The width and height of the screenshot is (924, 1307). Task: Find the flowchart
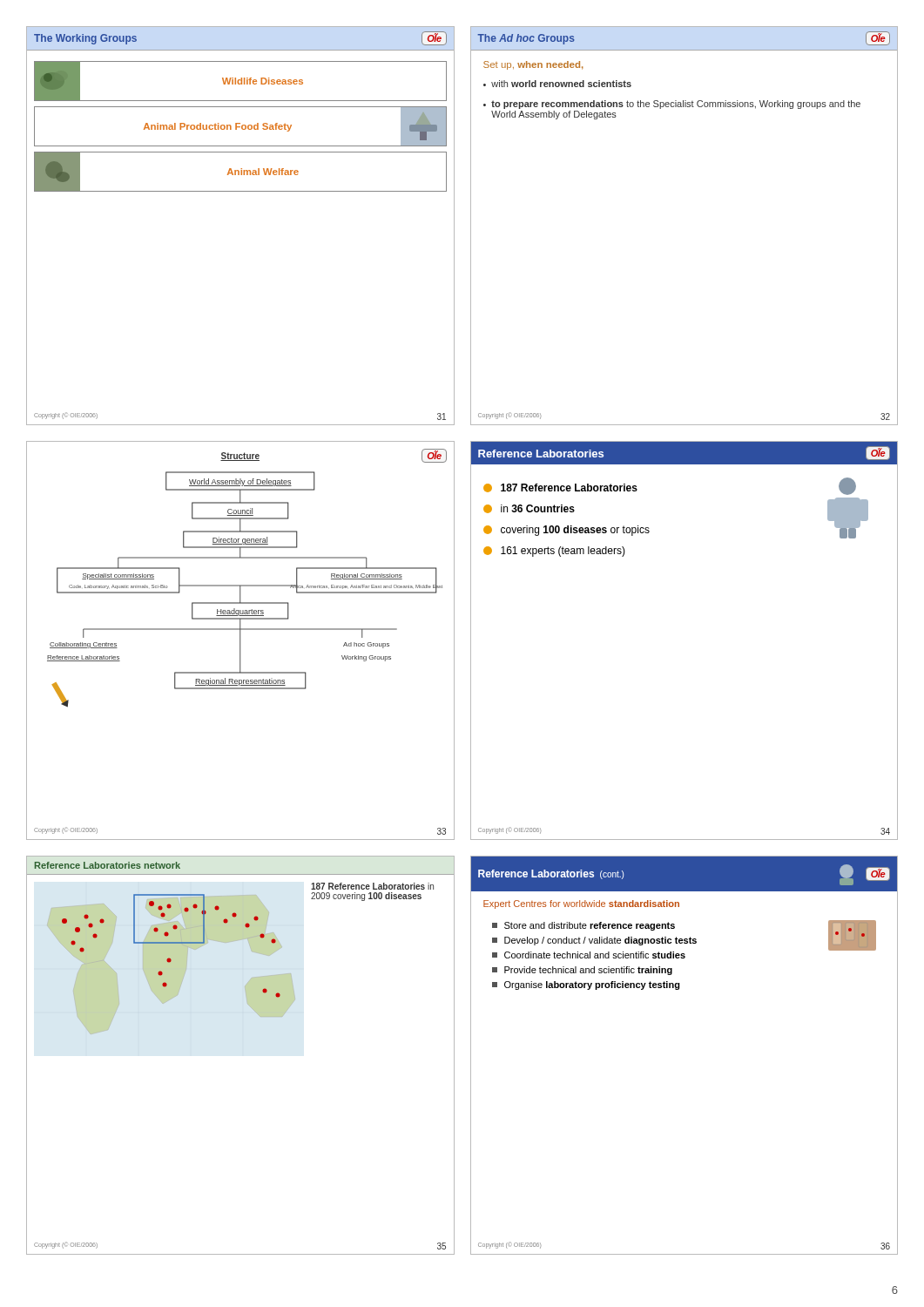click(x=240, y=640)
